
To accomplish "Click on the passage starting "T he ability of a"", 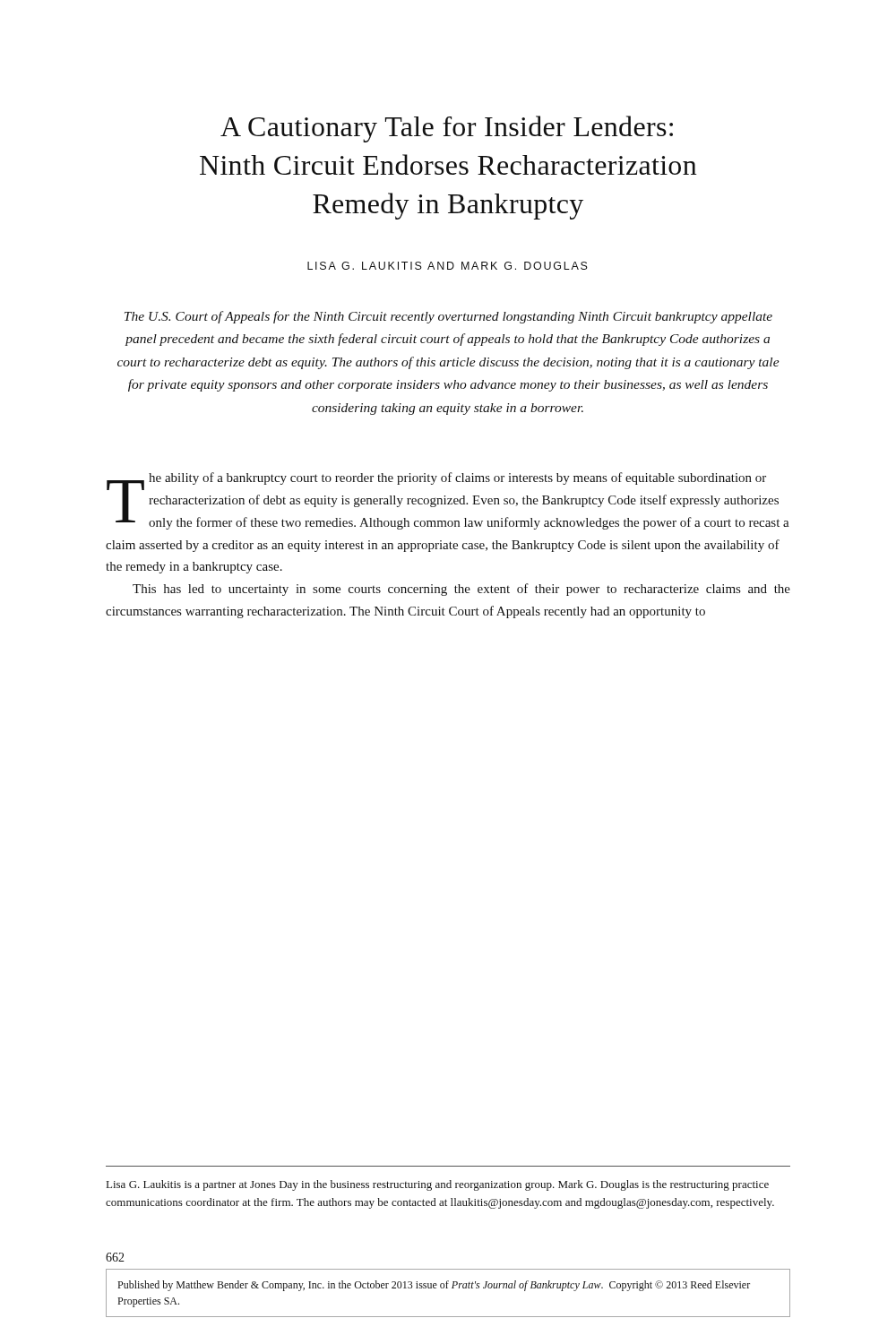I will [447, 520].
